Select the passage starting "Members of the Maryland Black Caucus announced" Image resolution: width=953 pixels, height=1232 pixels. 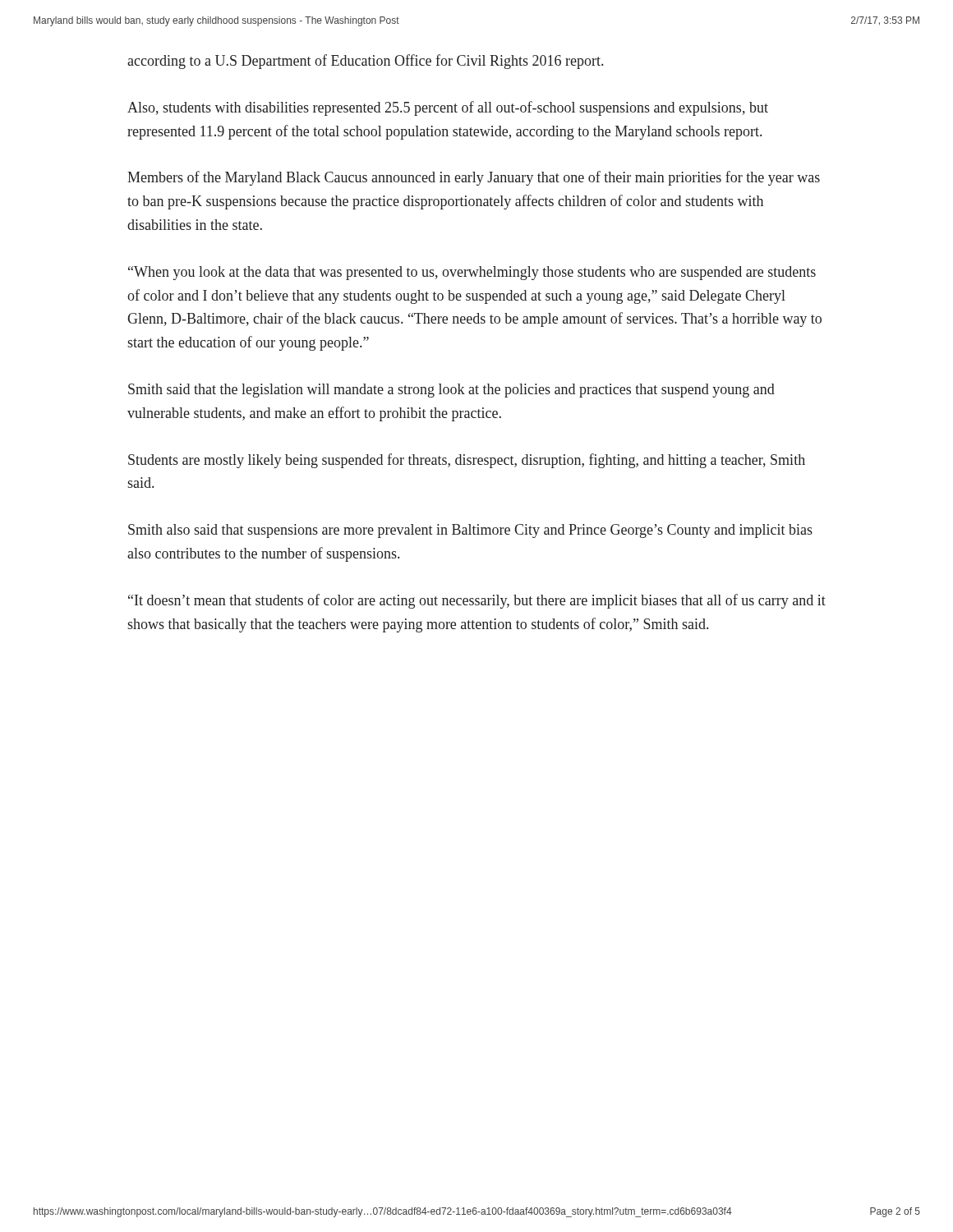pyautogui.click(x=474, y=201)
